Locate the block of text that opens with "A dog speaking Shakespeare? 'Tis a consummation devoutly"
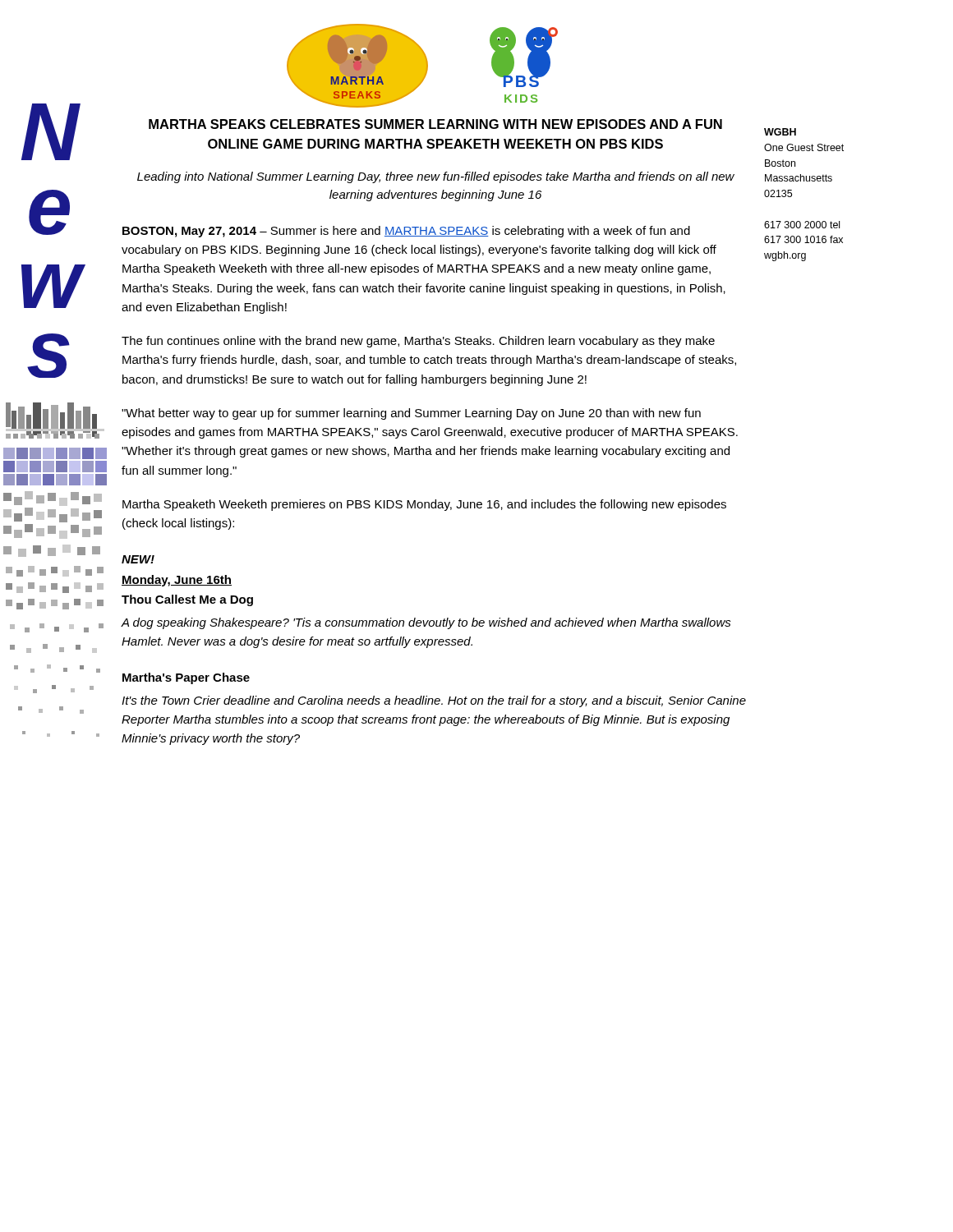Image resolution: width=953 pixels, height=1232 pixels. click(426, 632)
